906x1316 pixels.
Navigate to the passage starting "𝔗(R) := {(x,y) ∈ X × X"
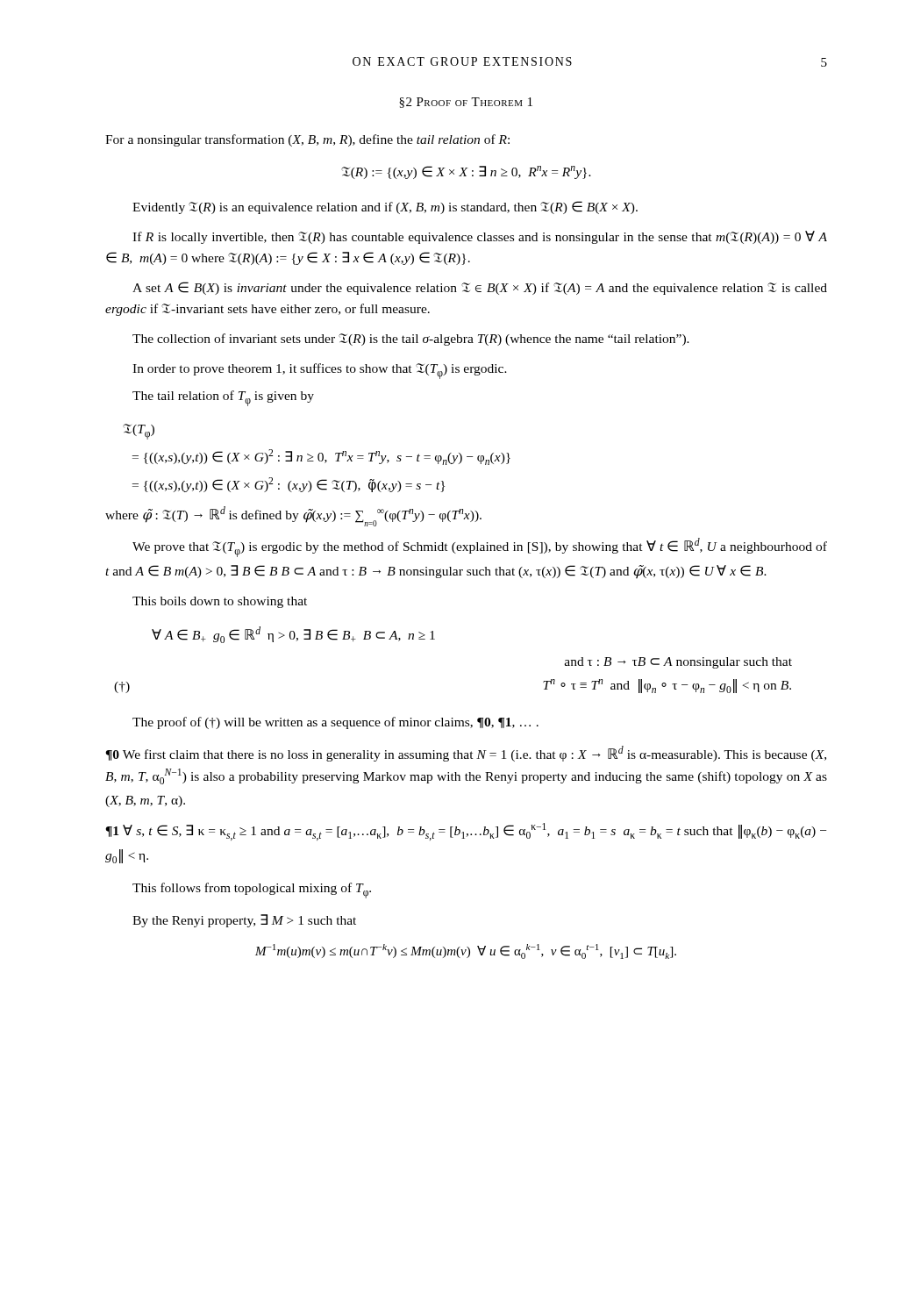pos(466,170)
